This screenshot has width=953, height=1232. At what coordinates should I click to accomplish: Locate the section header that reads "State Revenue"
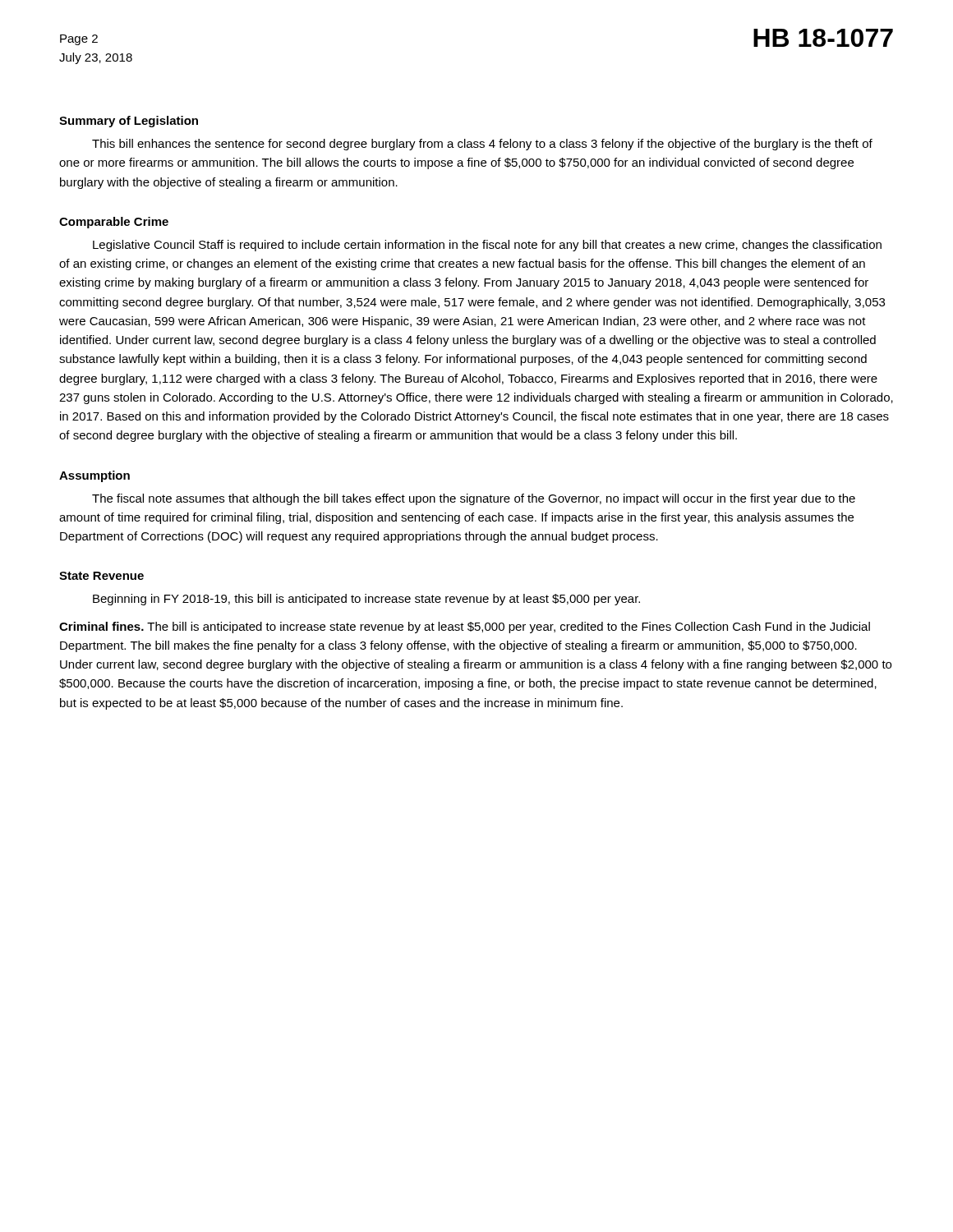coord(102,576)
